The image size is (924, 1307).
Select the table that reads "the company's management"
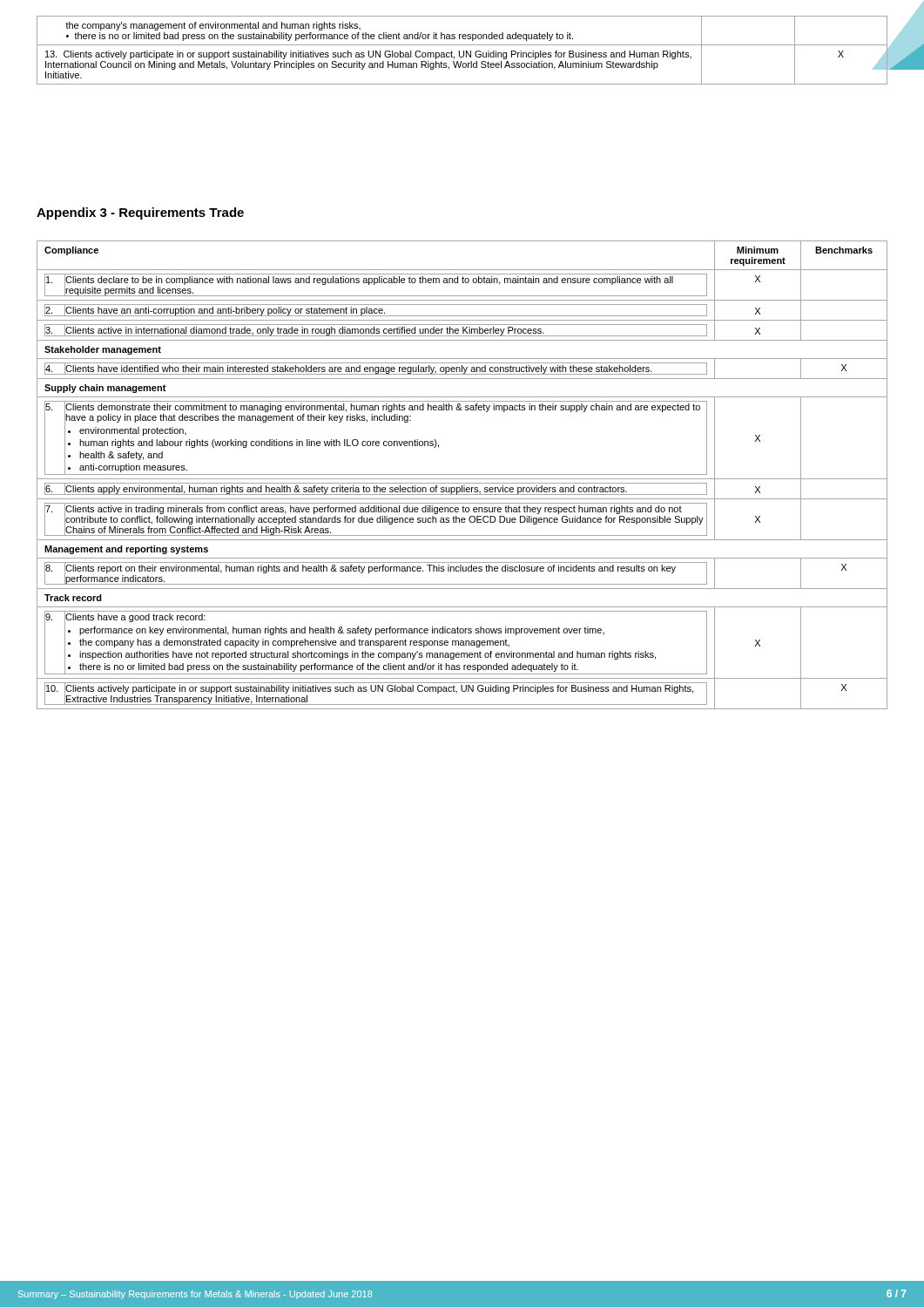coord(462,50)
